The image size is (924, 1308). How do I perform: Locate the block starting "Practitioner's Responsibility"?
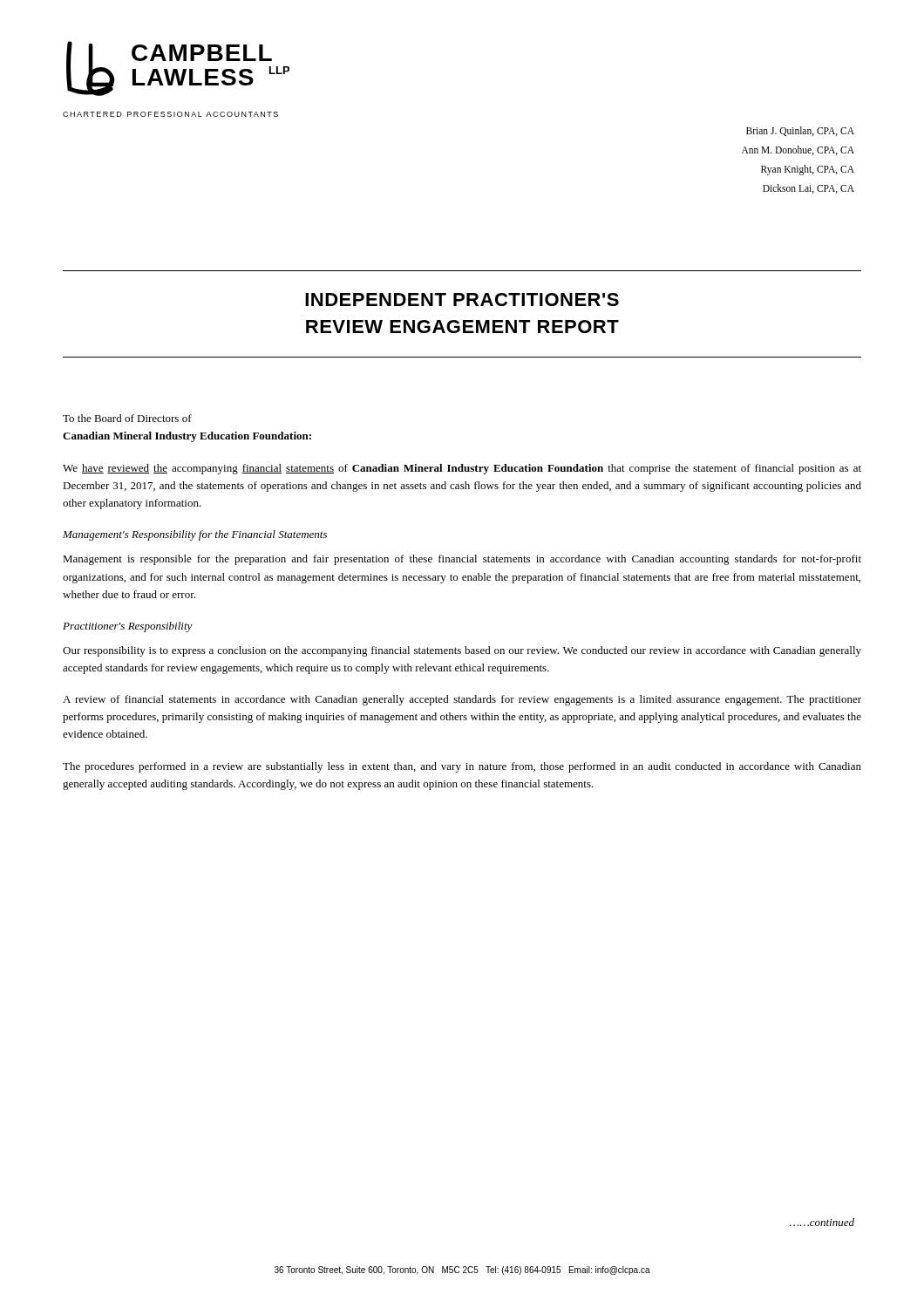click(x=127, y=625)
